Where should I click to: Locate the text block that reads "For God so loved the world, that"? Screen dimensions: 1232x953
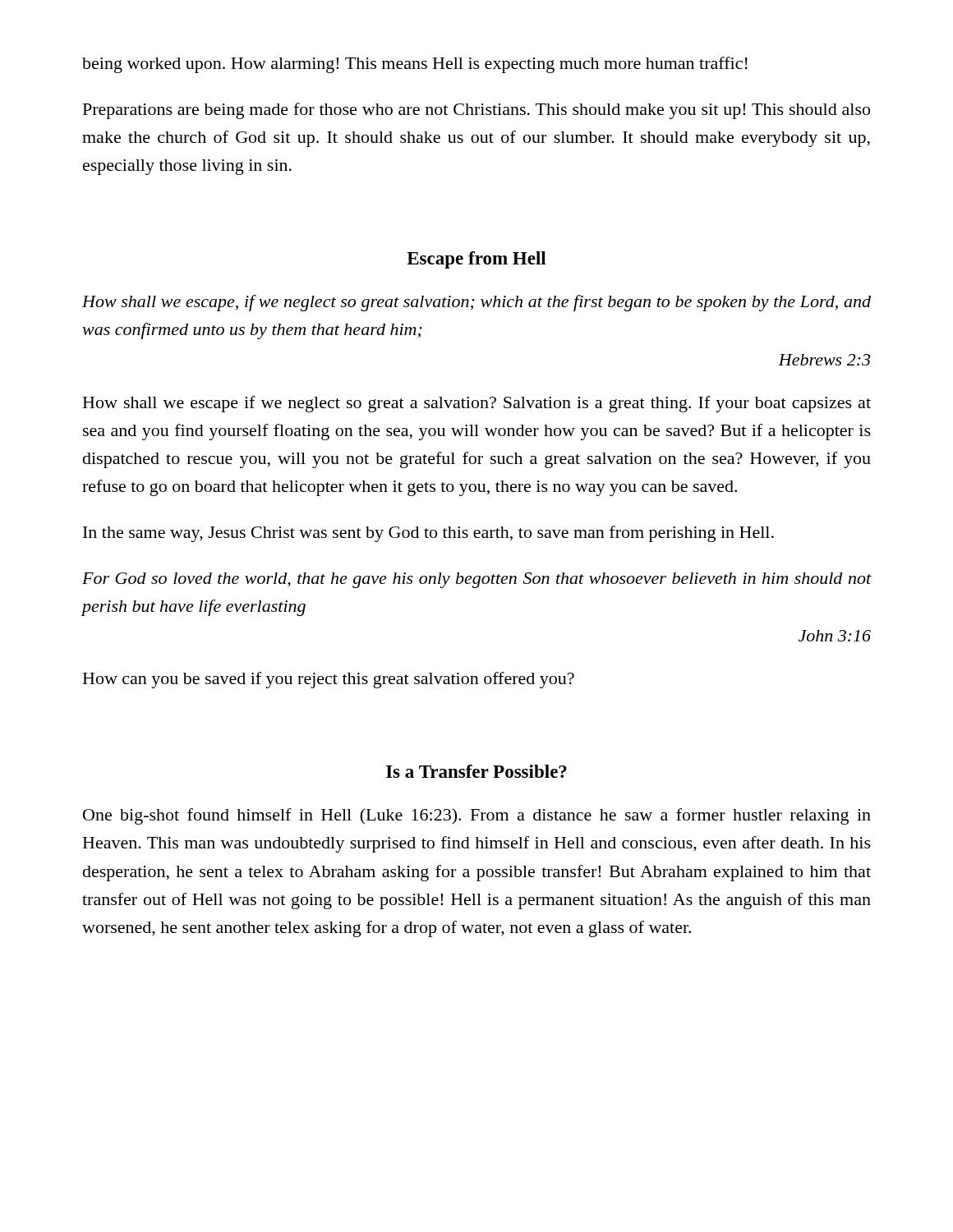tap(476, 592)
